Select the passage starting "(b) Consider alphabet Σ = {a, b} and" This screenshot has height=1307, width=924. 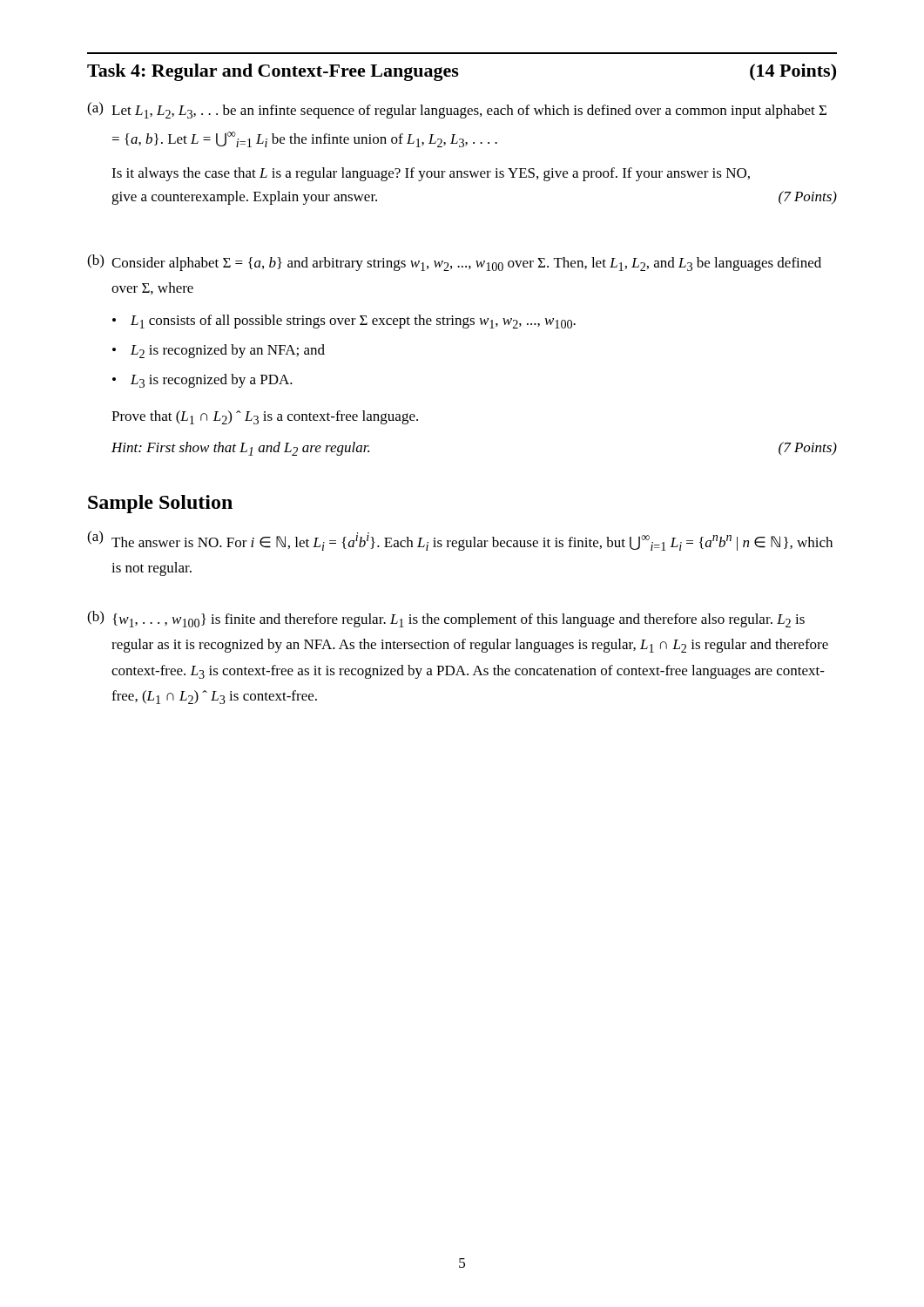(454, 263)
